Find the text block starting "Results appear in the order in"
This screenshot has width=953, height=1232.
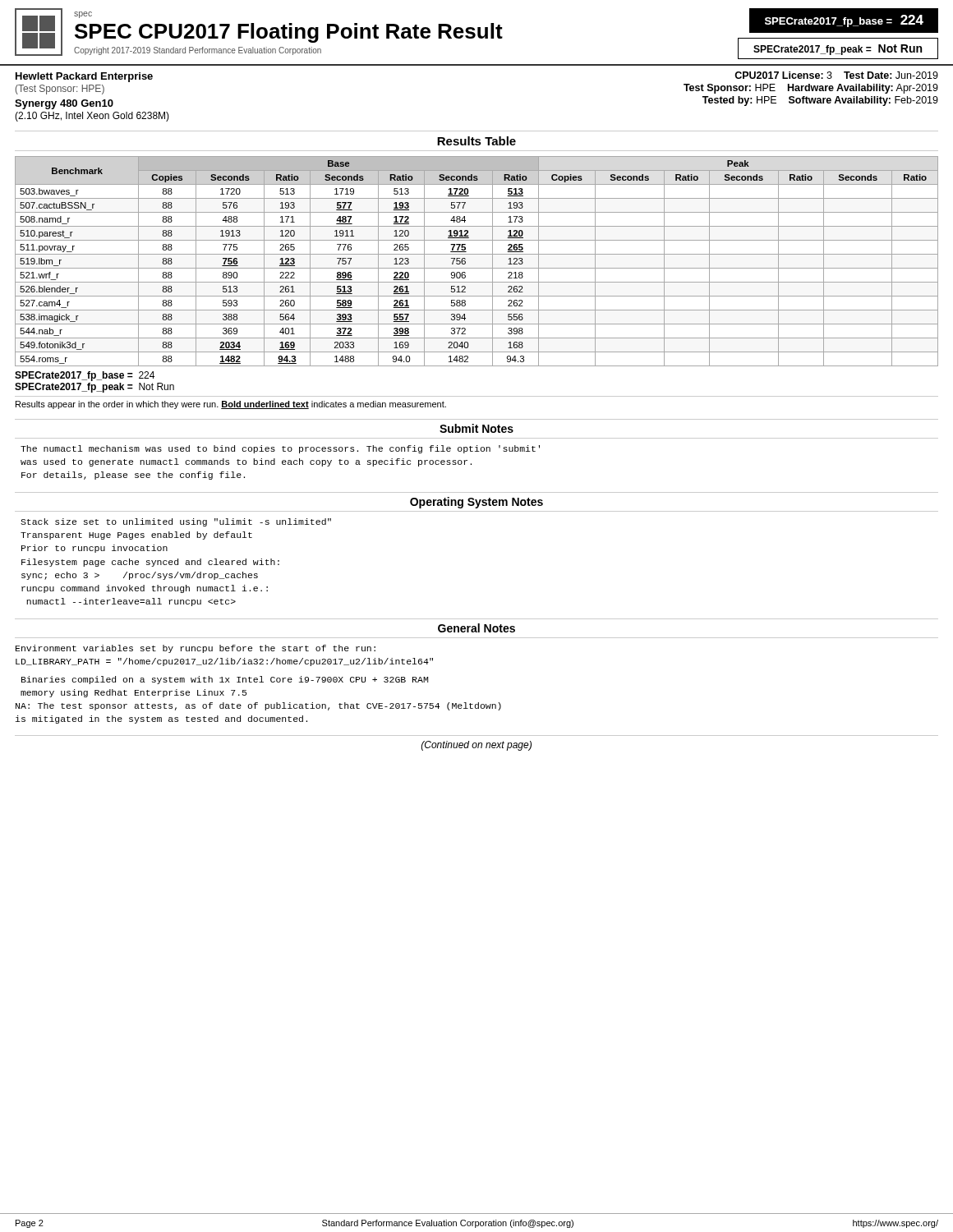click(x=231, y=404)
